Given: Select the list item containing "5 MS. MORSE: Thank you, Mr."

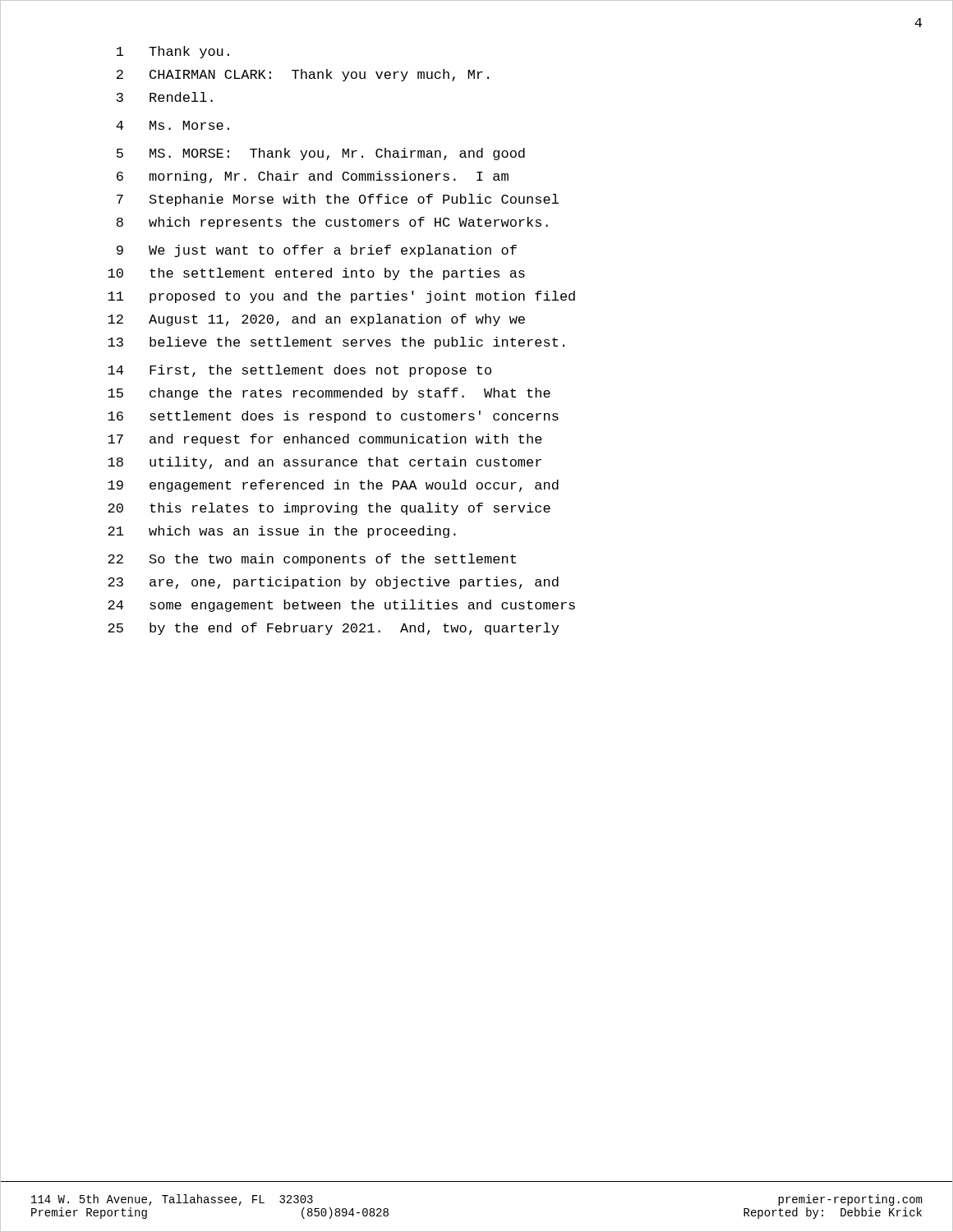Looking at the screenshot, I should pyautogui.click(x=485, y=155).
